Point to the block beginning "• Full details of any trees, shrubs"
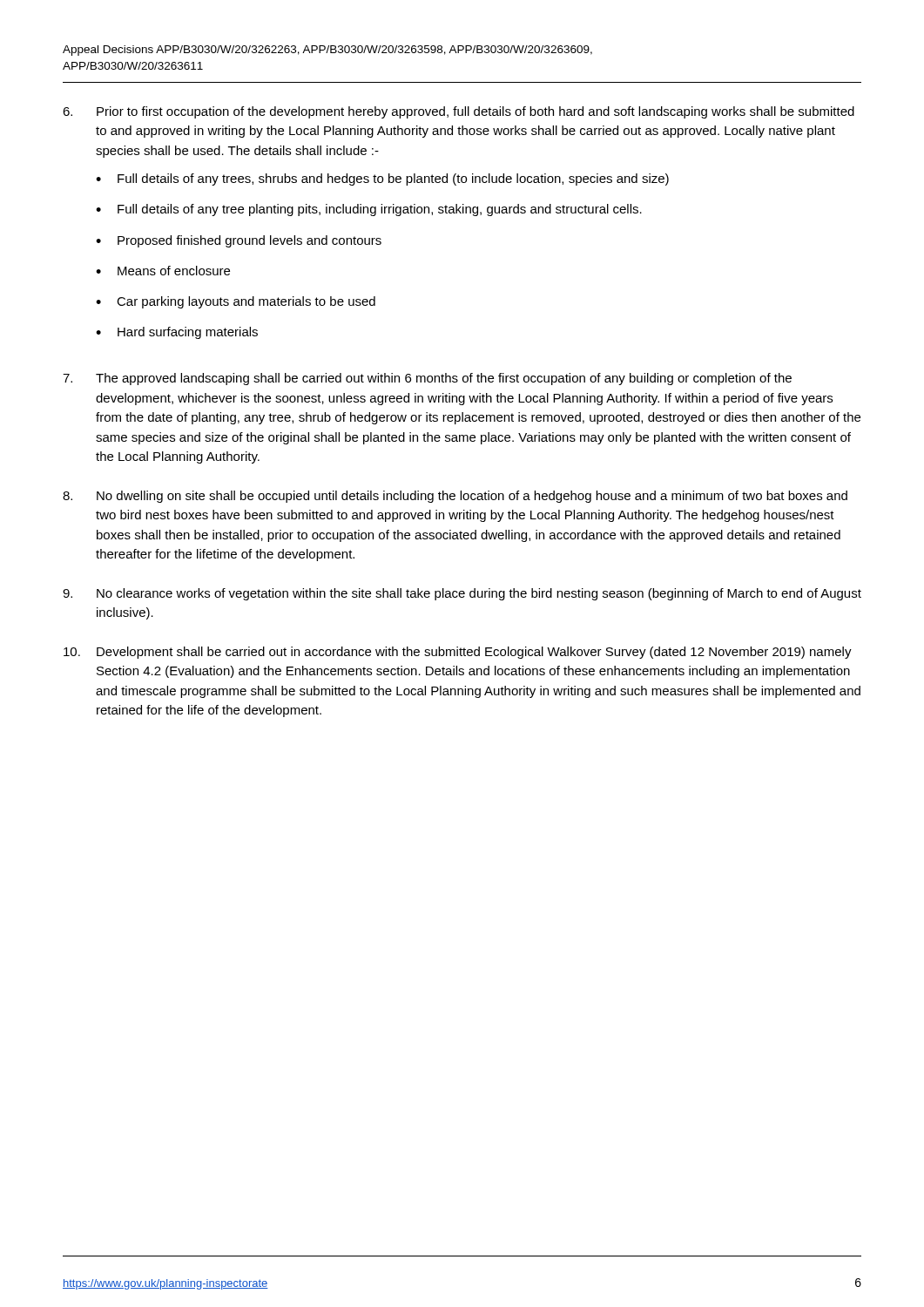 479,180
